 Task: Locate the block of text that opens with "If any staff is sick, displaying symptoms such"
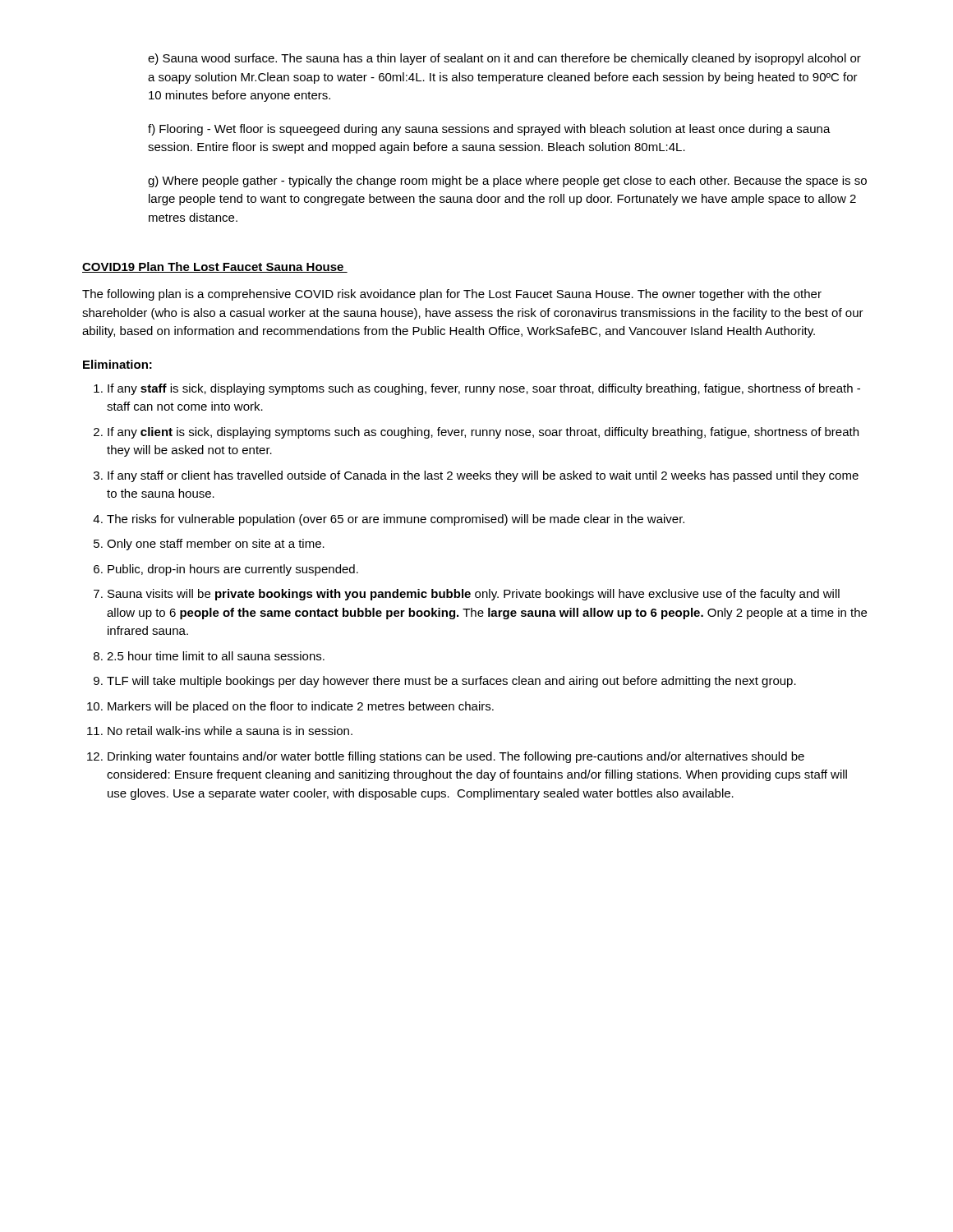(x=489, y=398)
